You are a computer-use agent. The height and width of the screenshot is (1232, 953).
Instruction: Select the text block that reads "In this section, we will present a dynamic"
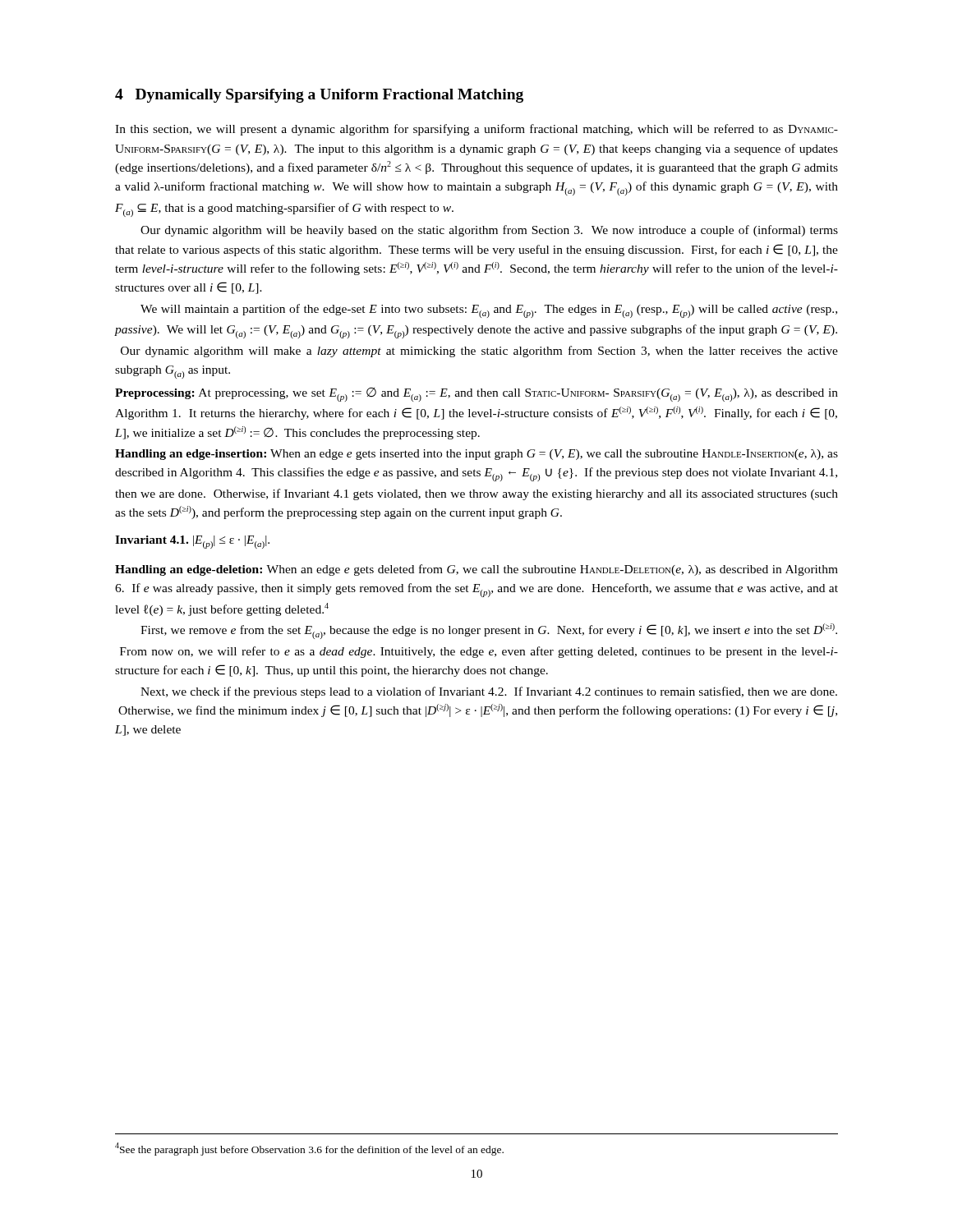[476, 169]
